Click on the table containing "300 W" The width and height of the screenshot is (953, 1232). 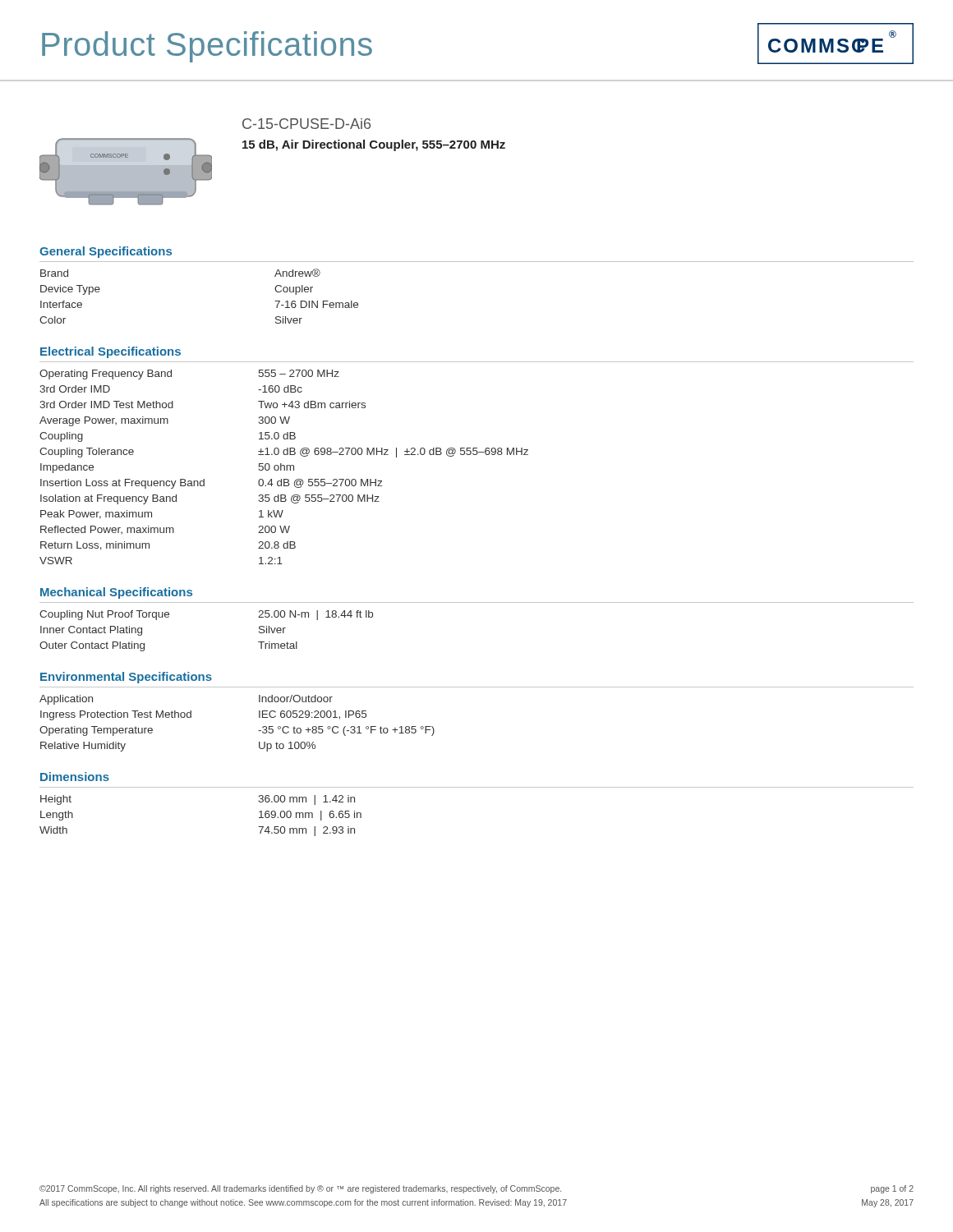point(476,467)
